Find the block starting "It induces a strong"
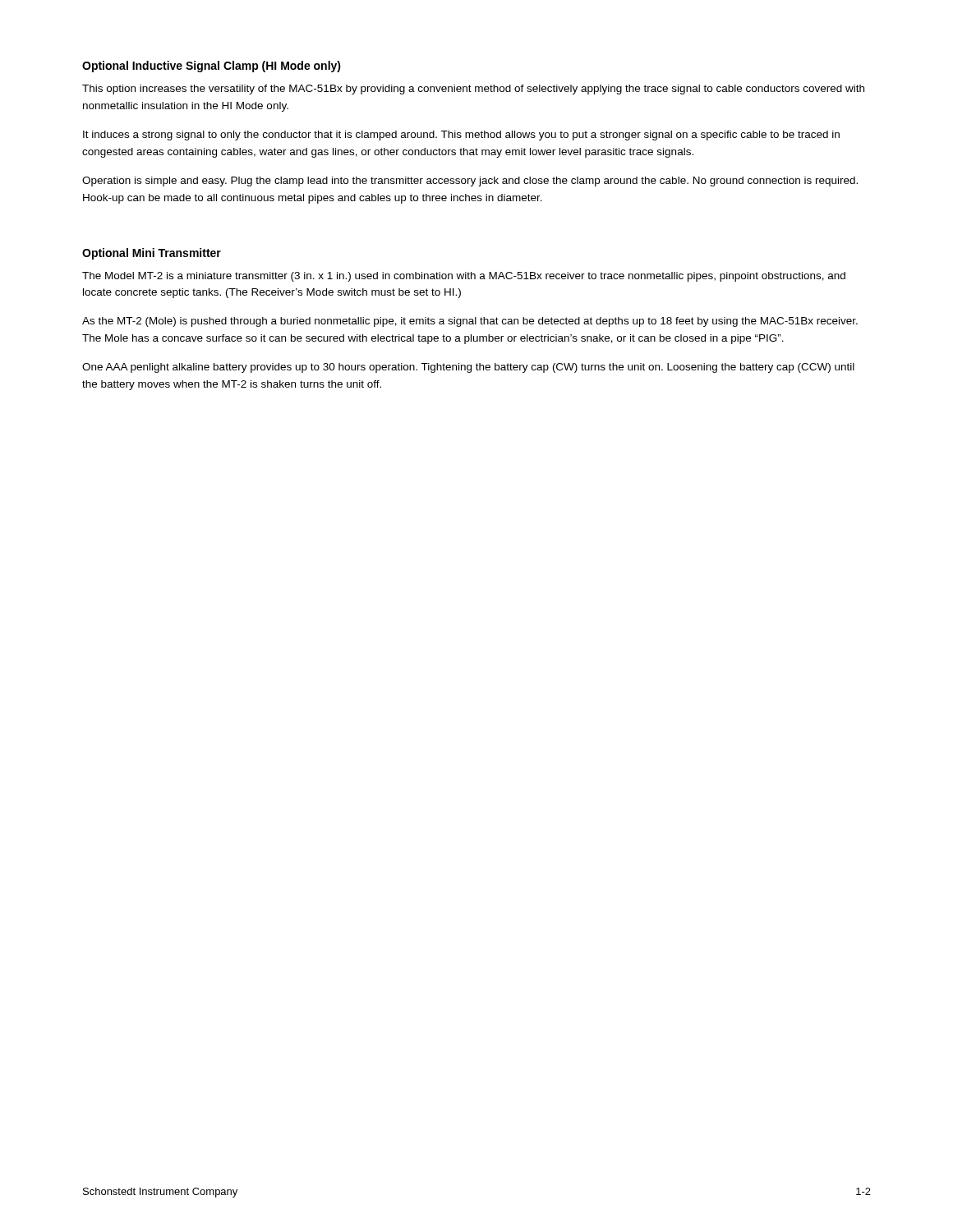This screenshot has width=953, height=1232. coord(461,143)
